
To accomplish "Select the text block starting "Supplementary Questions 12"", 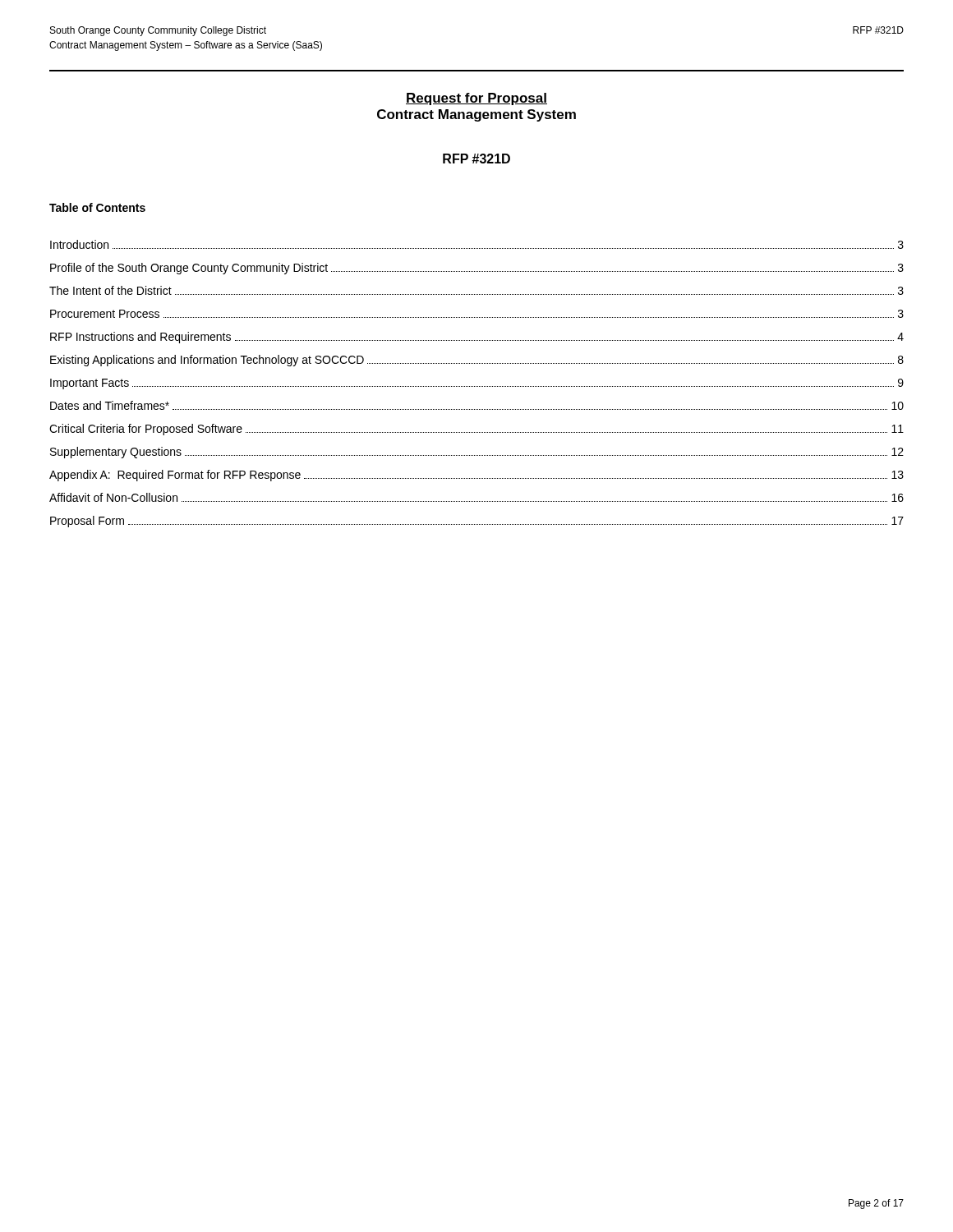I will 476,452.
